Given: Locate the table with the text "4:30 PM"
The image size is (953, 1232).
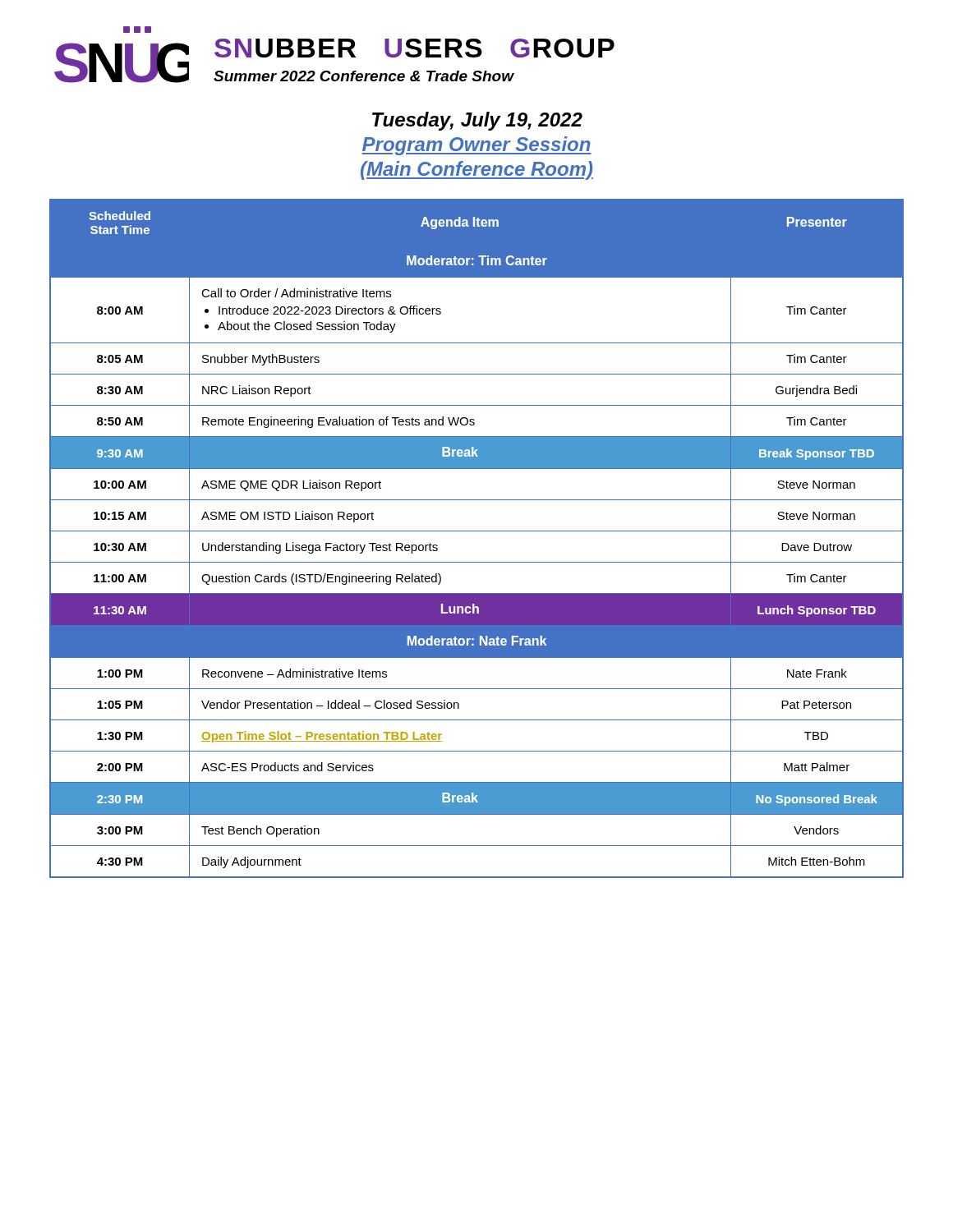Looking at the screenshot, I should pos(476,538).
